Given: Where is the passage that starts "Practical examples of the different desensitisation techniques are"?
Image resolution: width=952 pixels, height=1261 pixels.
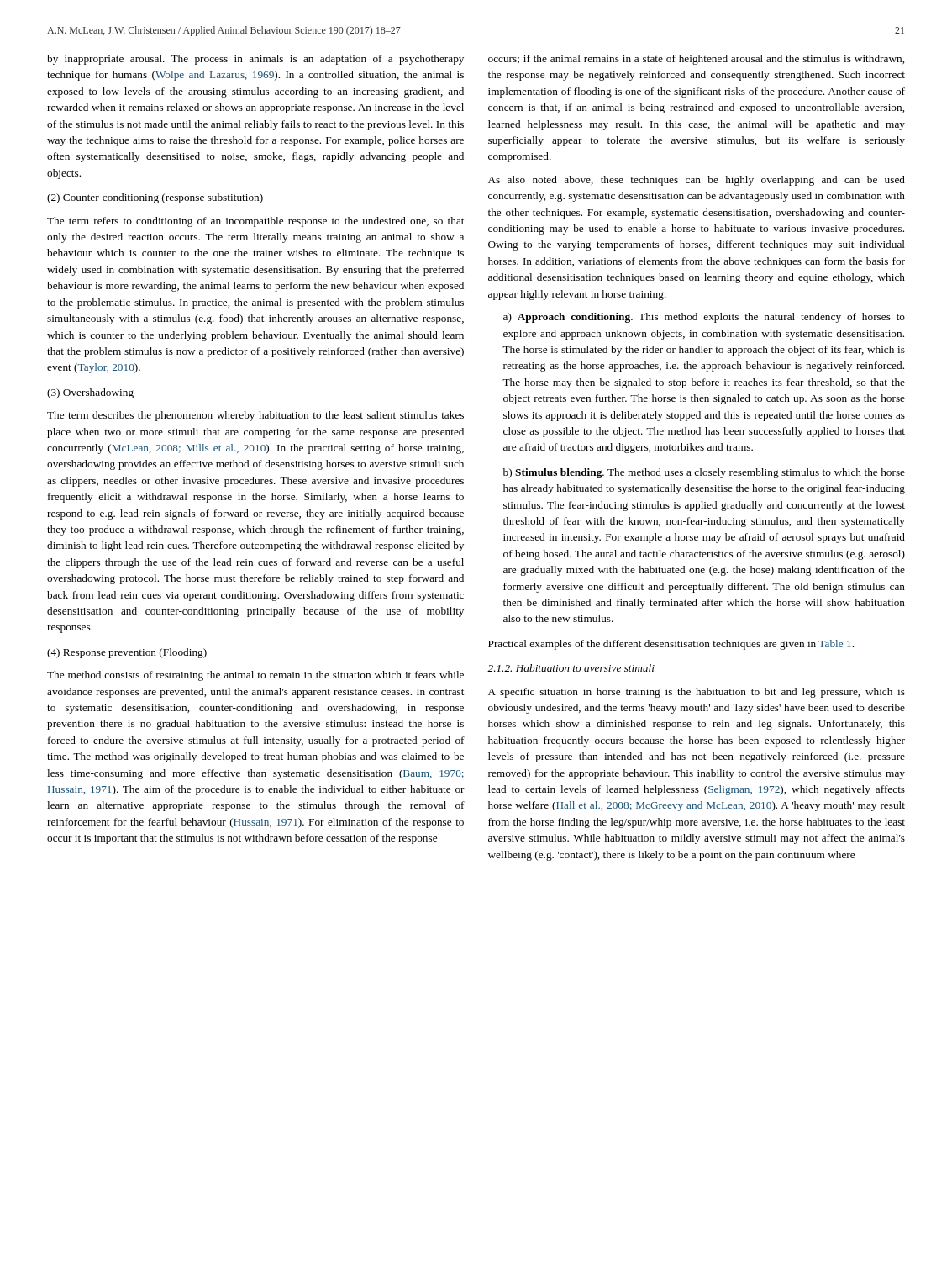Looking at the screenshot, I should pyautogui.click(x=696, y=644).
